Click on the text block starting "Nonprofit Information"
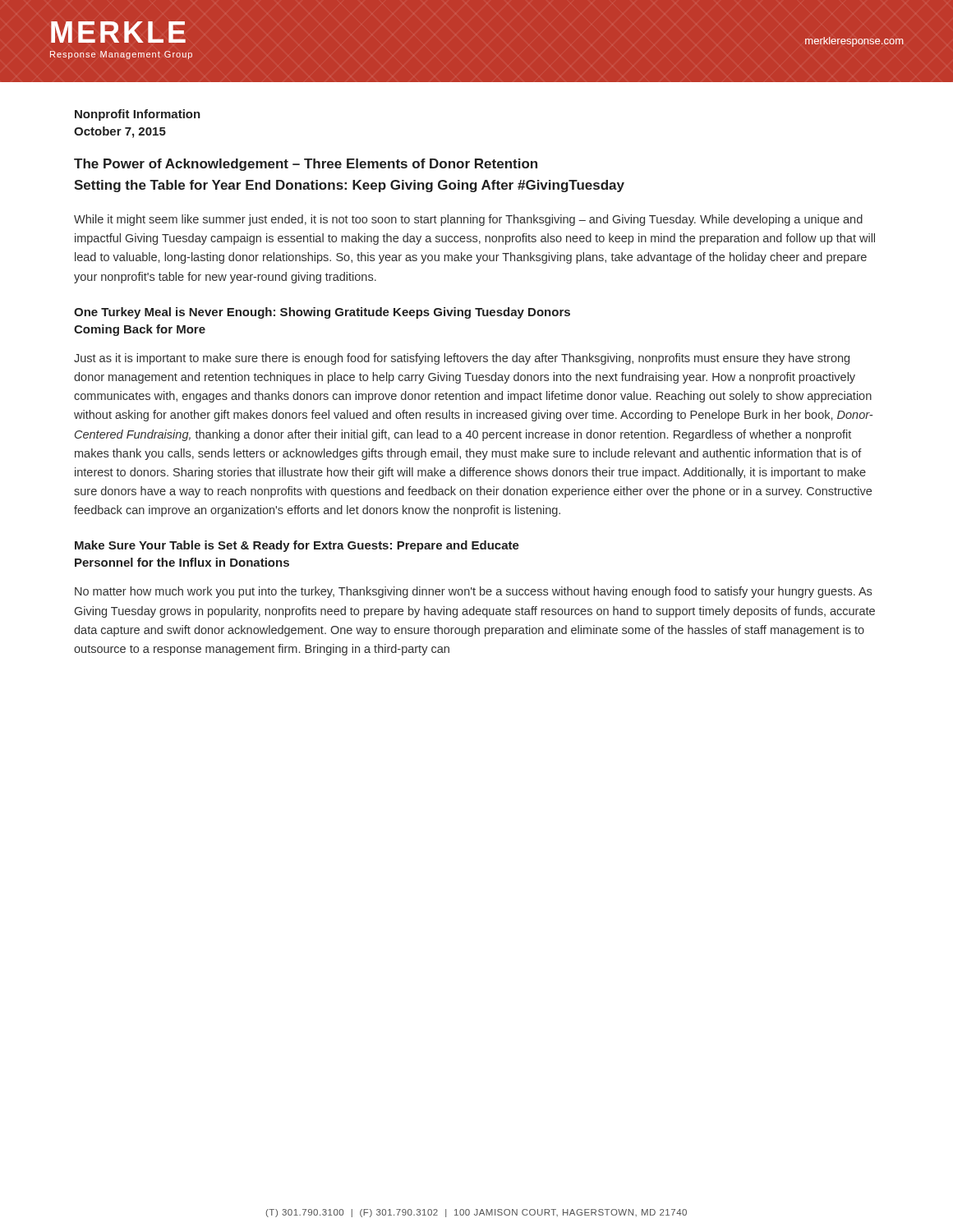The width and height of the screenshot is (953, 1232). point(137,114)
